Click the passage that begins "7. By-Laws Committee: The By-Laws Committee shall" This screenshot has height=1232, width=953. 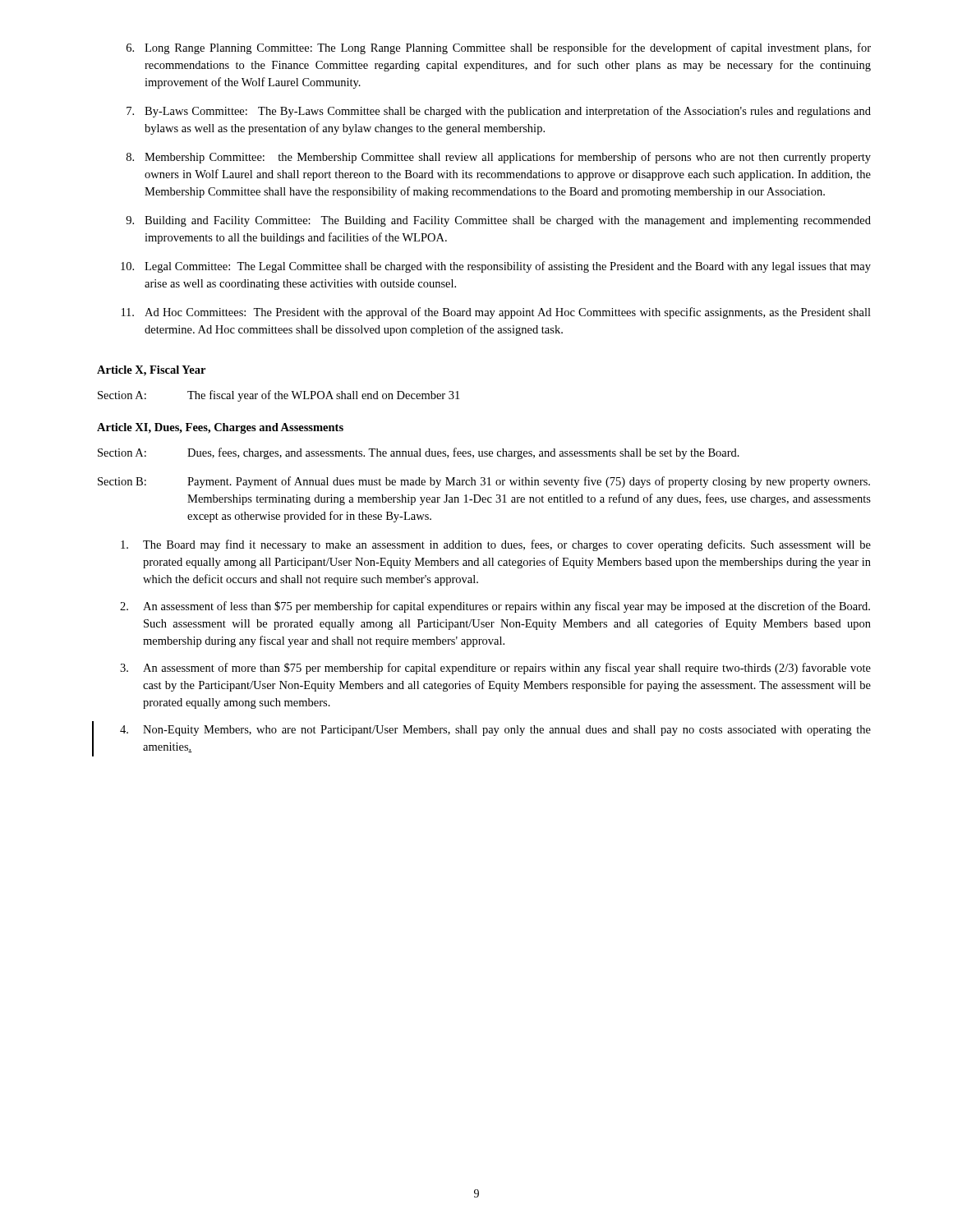(484, 120)
